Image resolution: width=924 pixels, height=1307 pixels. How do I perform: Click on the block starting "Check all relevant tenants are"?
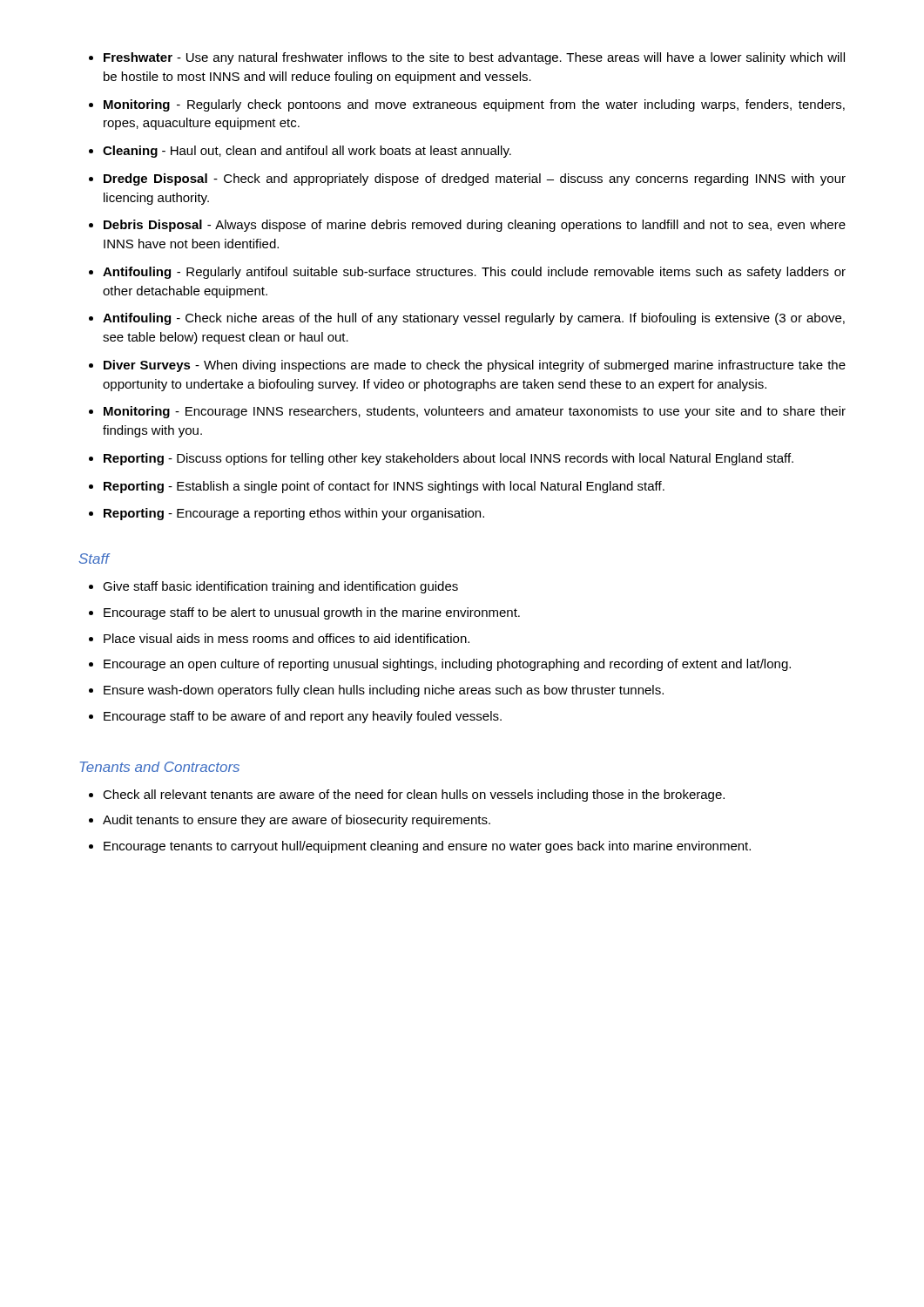point(474,794)
